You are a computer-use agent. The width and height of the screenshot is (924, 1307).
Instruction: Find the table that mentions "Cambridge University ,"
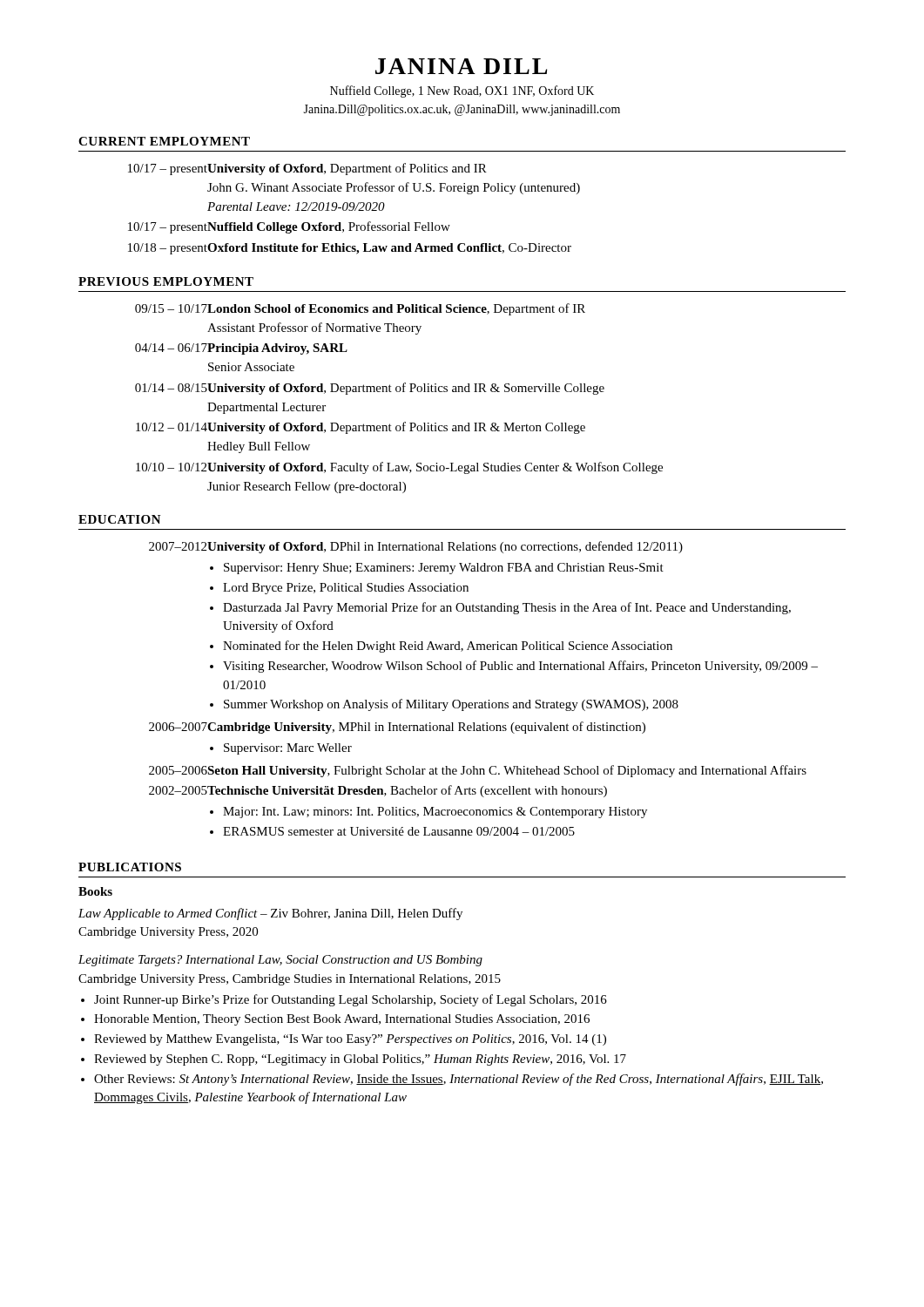point(462,690)
